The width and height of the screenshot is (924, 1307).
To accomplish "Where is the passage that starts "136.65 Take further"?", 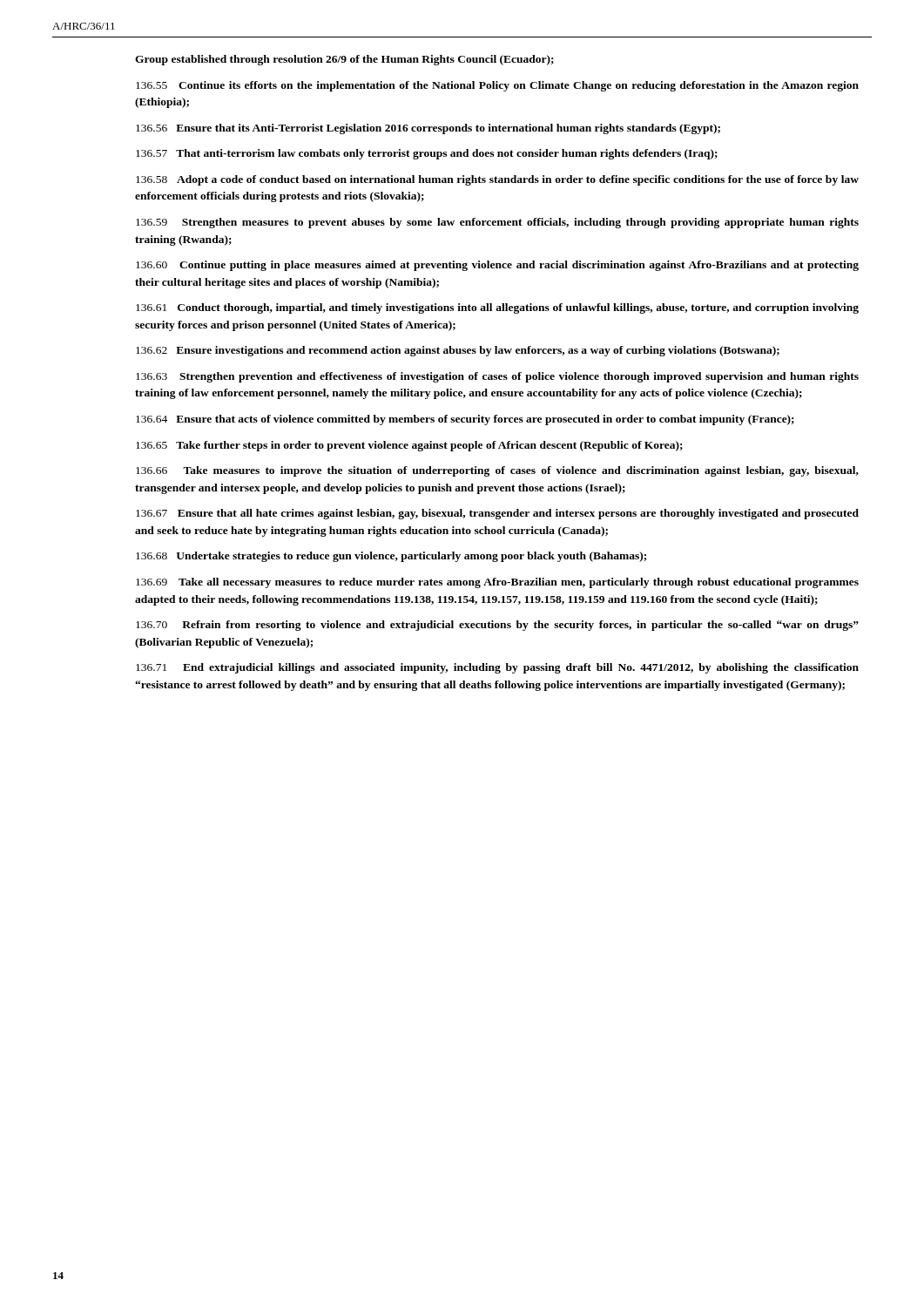I will tap(409, 444).
